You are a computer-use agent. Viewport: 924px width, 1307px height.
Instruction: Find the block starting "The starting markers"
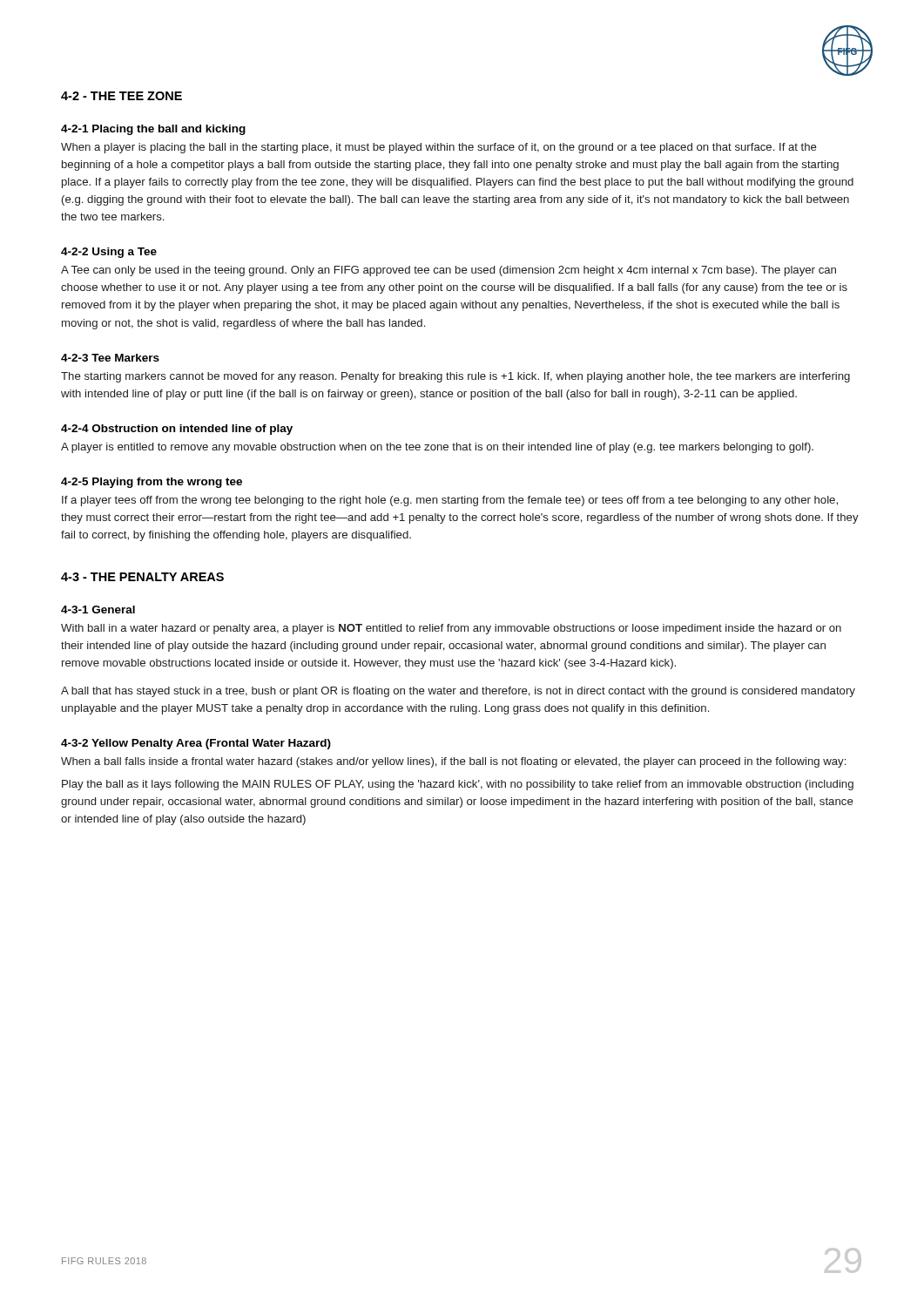point(456,384)
